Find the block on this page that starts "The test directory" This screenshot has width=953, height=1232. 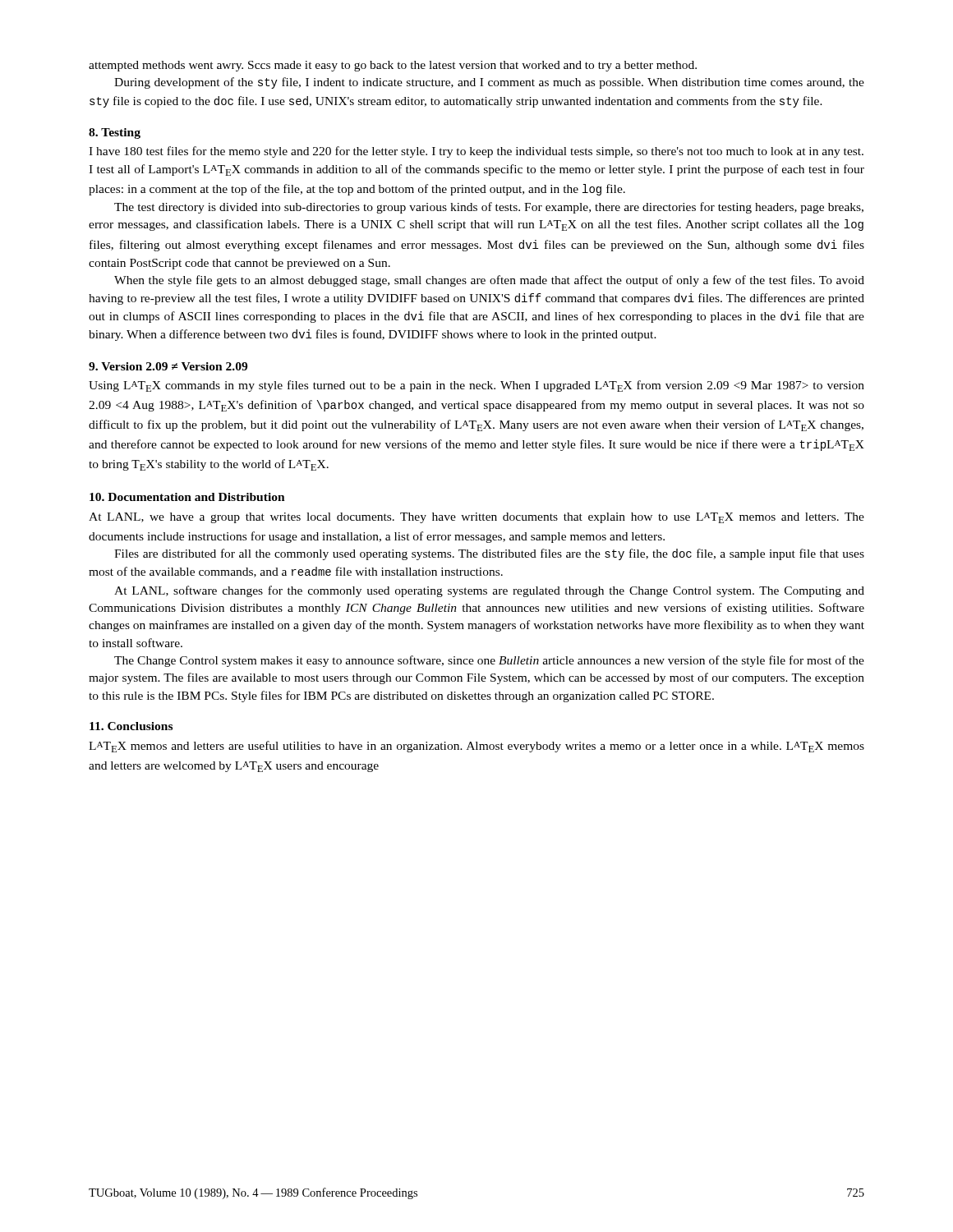tap(476, 235)
